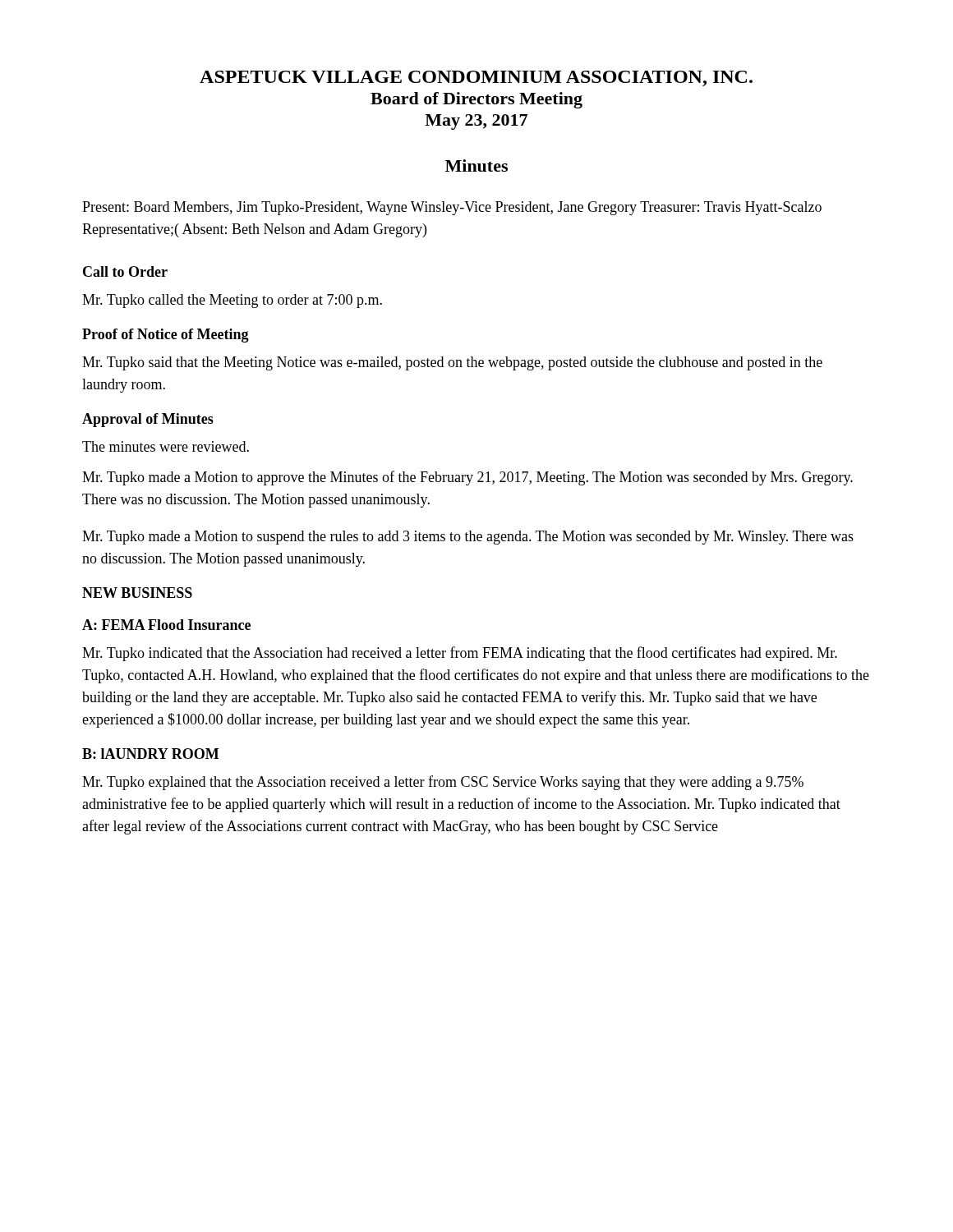Locate the text "Proof of Notice of Meeting"
Viewport: 953px width, 1232px height.
pos(165,334)
